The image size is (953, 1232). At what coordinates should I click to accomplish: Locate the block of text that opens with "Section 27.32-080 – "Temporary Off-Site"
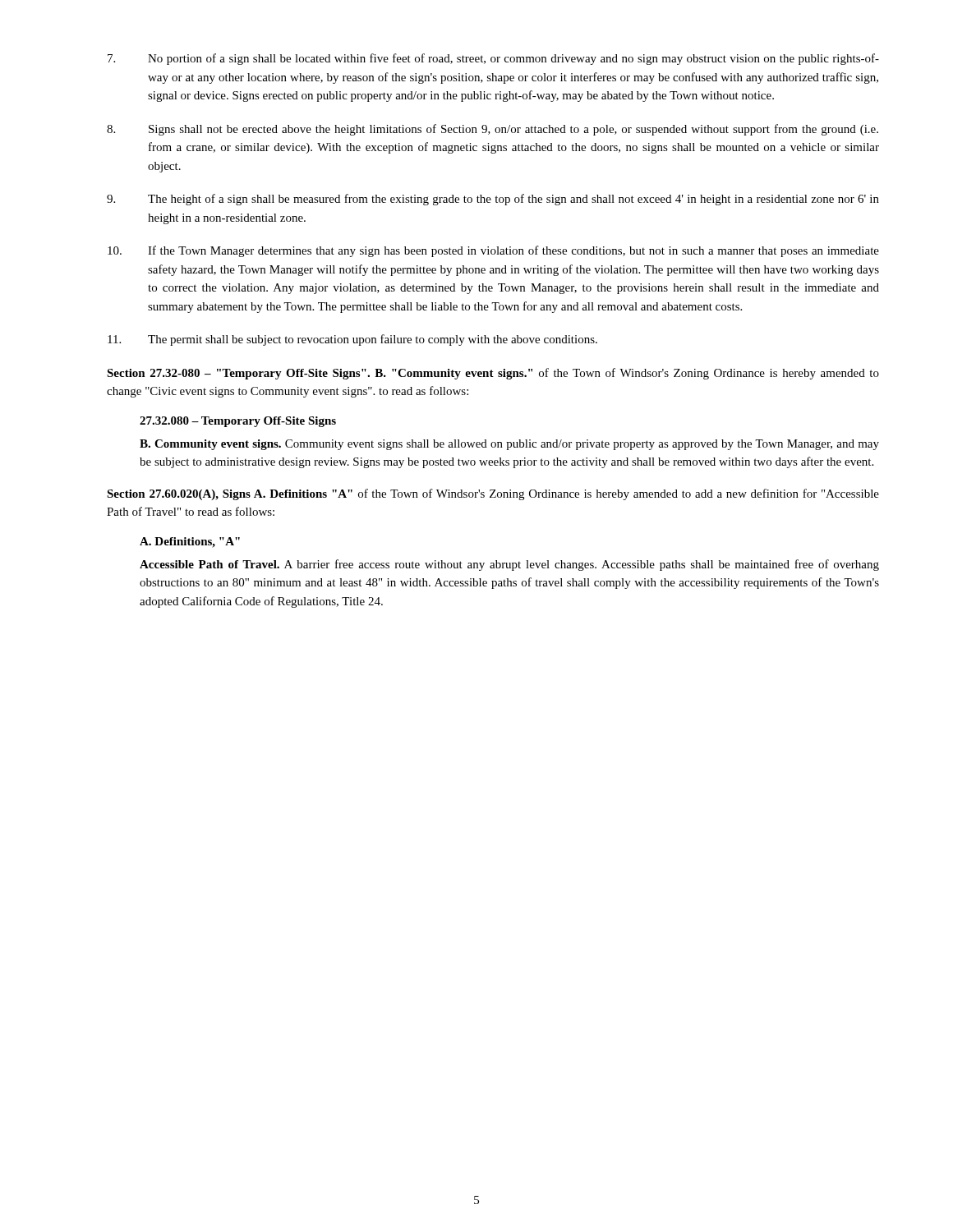click(x=493, y=382)
